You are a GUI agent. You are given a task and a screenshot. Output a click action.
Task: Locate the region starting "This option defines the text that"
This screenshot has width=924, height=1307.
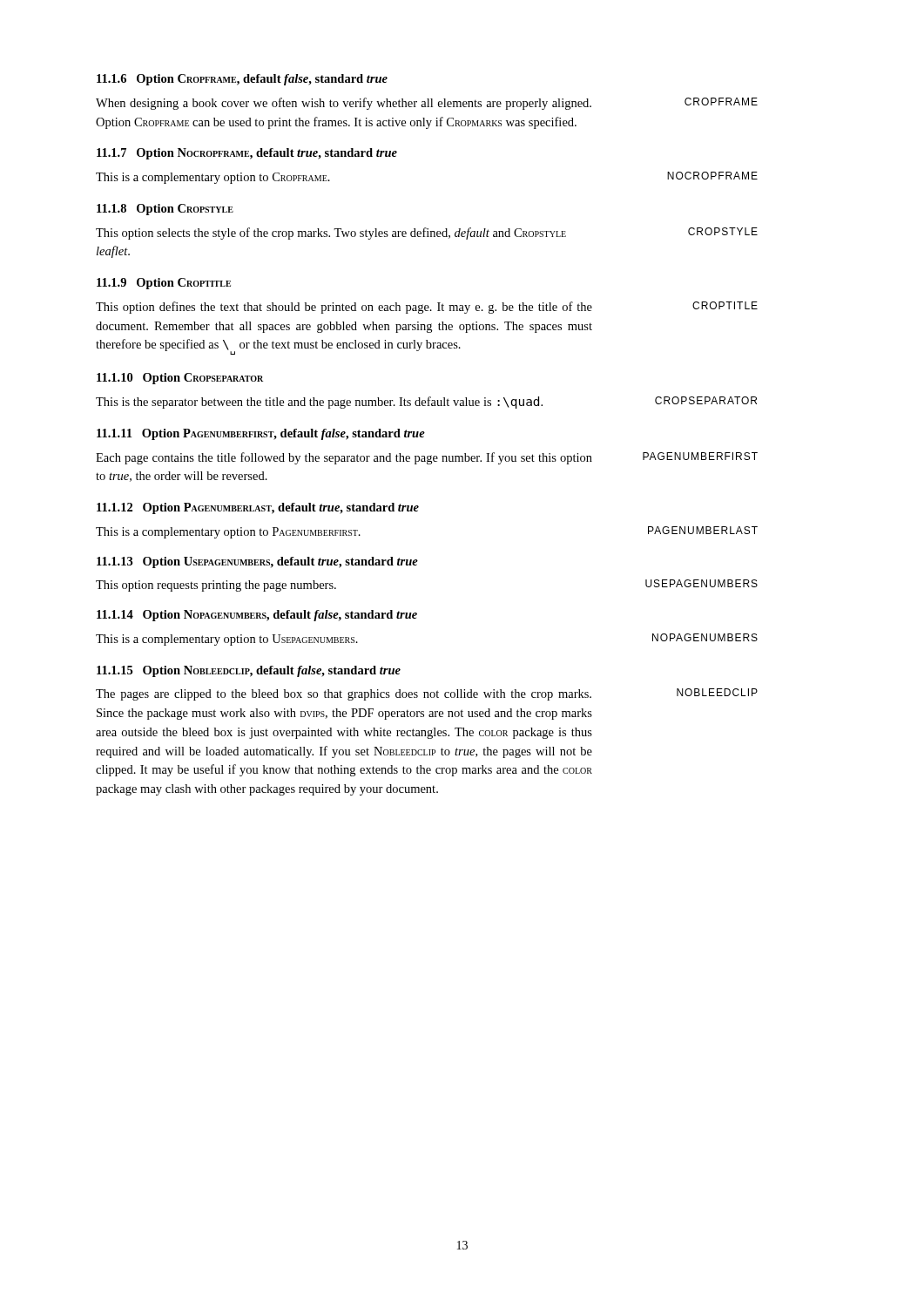tap(344, 327)
